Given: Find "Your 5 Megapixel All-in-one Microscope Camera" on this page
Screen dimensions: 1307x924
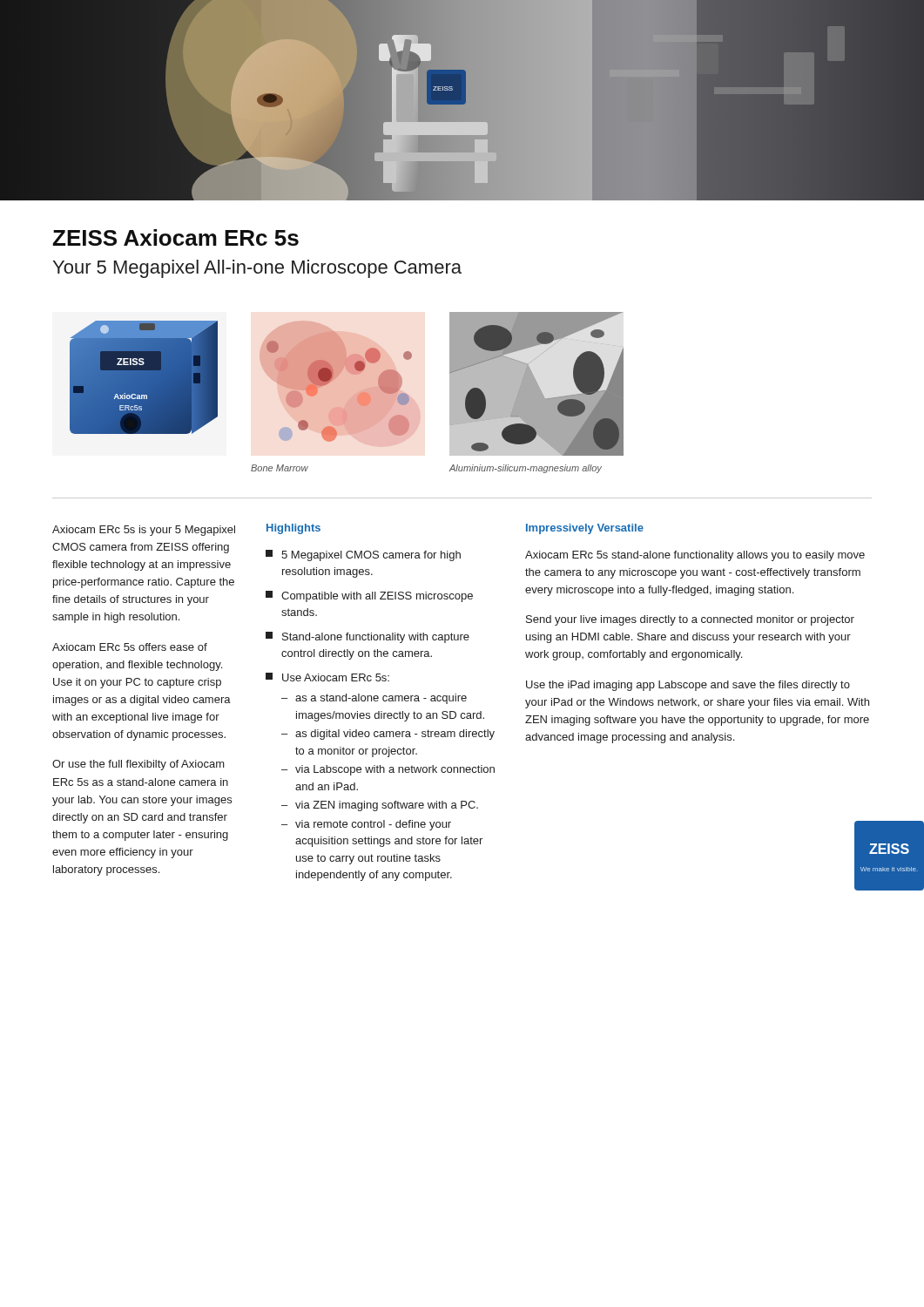Looking at the screenshot, I should (x=462, y=268).
